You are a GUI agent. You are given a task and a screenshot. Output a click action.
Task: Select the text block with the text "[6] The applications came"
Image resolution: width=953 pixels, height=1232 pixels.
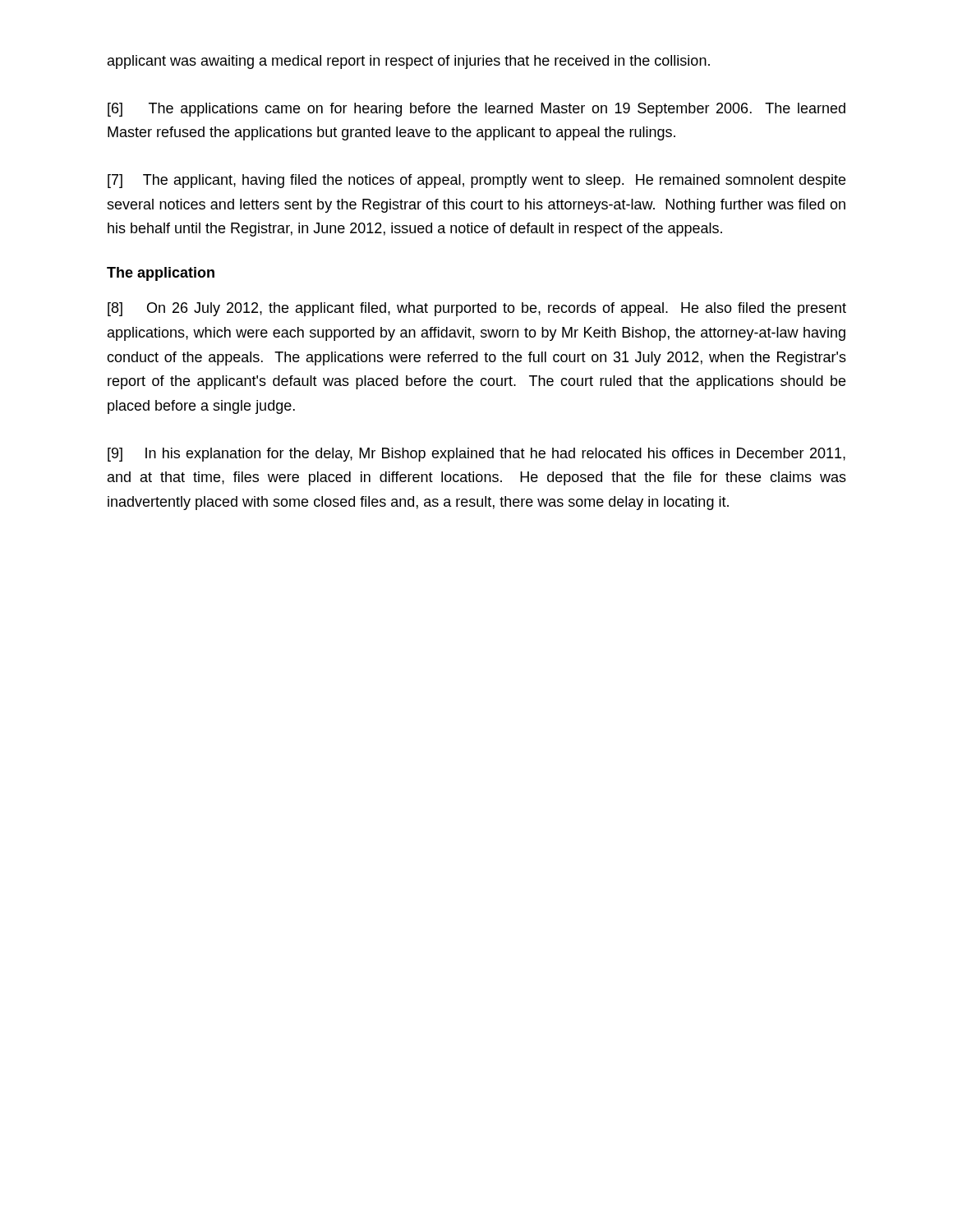(476, 120)
